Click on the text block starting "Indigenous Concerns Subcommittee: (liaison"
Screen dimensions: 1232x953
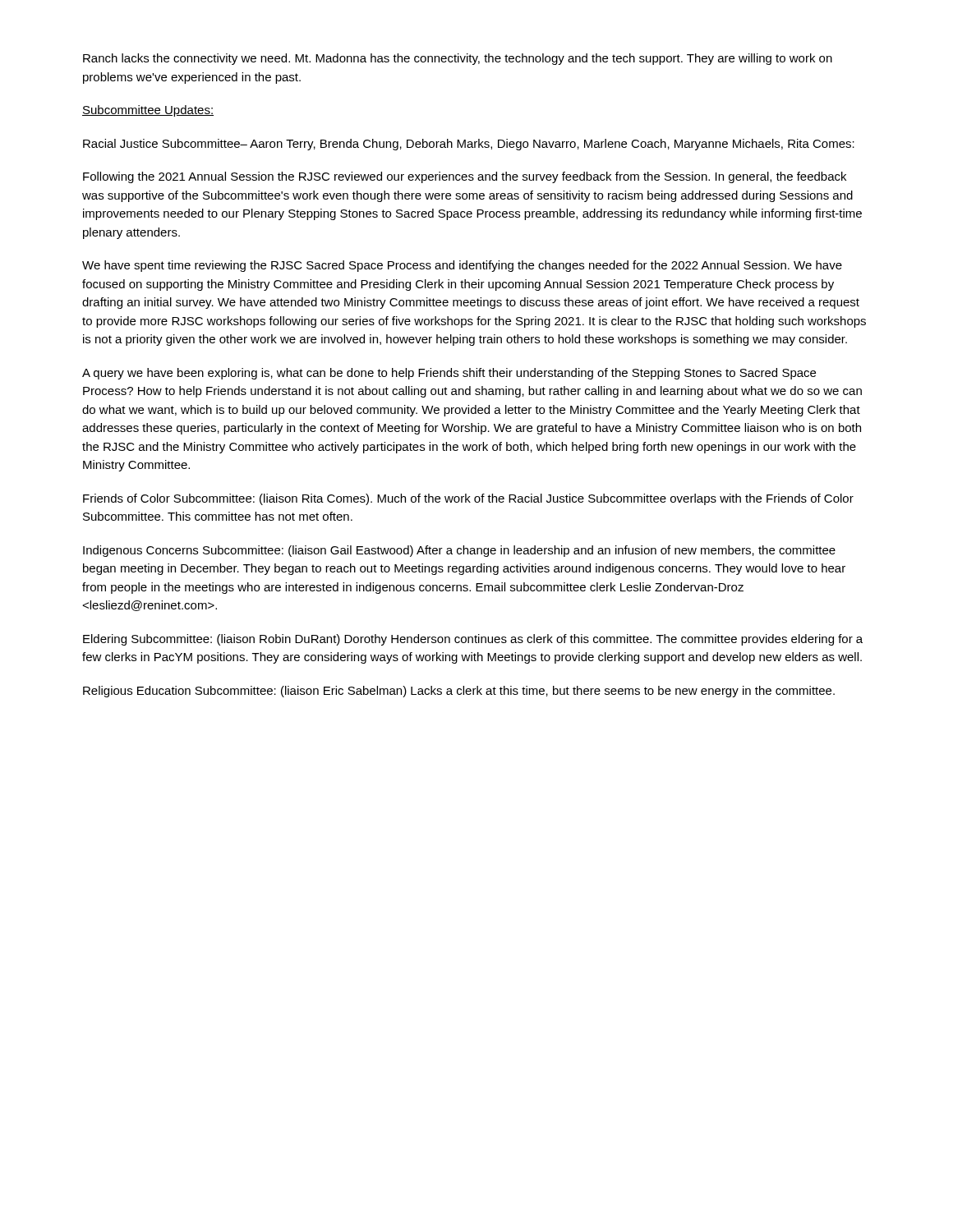464,577
